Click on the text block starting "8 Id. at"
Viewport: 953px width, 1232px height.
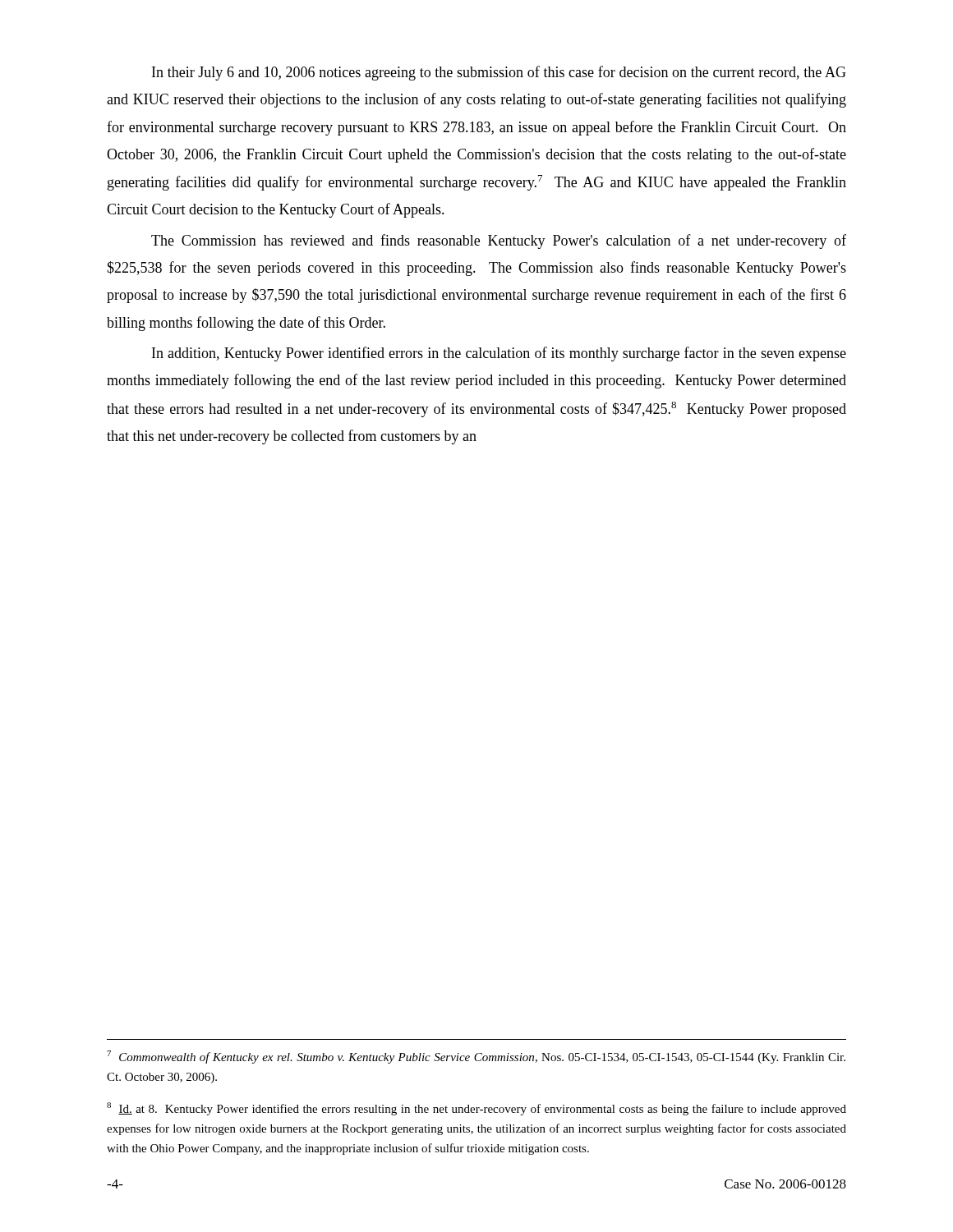point(476,1127)
